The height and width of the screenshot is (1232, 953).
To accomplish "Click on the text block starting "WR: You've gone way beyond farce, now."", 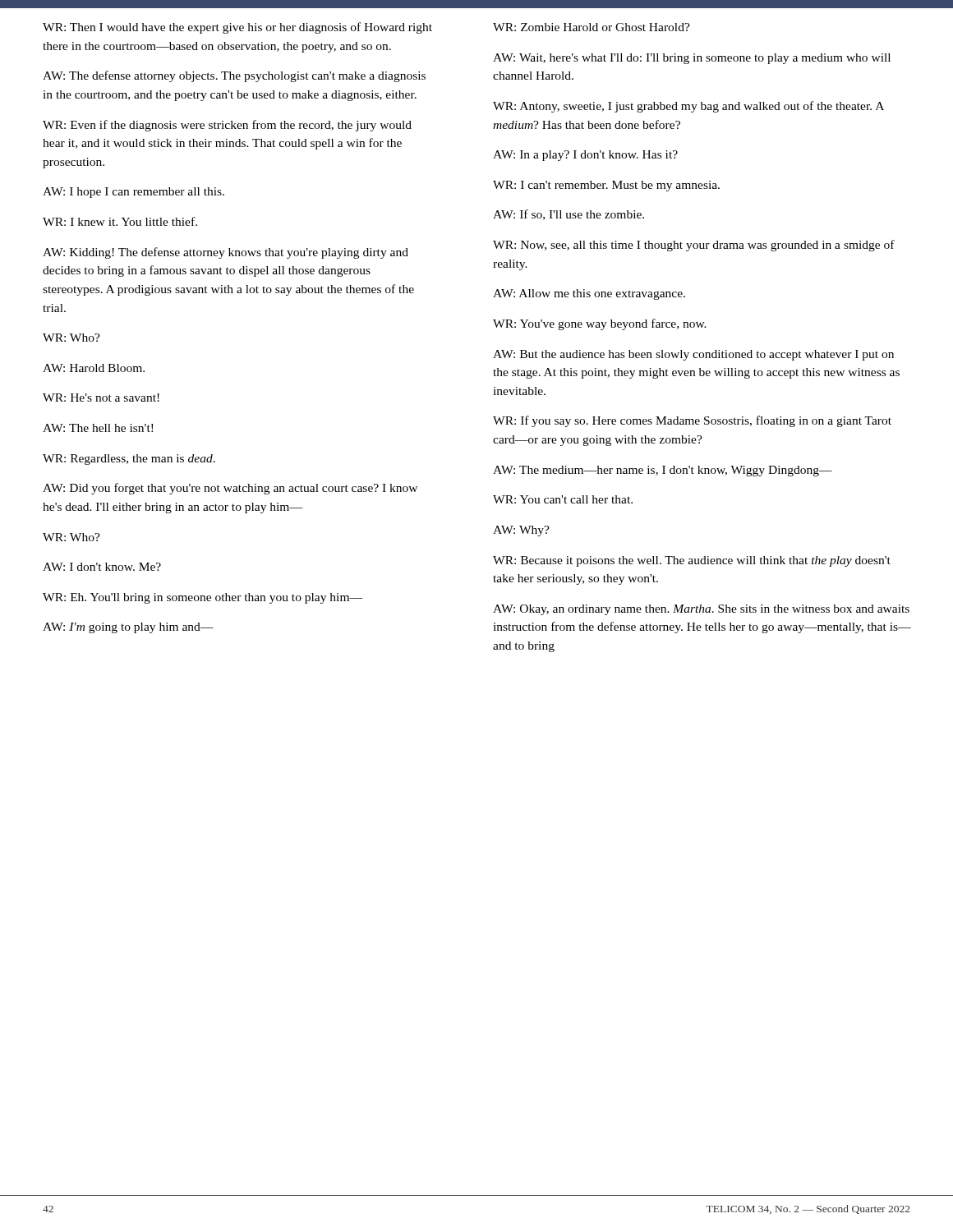I will (x=600, y=323).
